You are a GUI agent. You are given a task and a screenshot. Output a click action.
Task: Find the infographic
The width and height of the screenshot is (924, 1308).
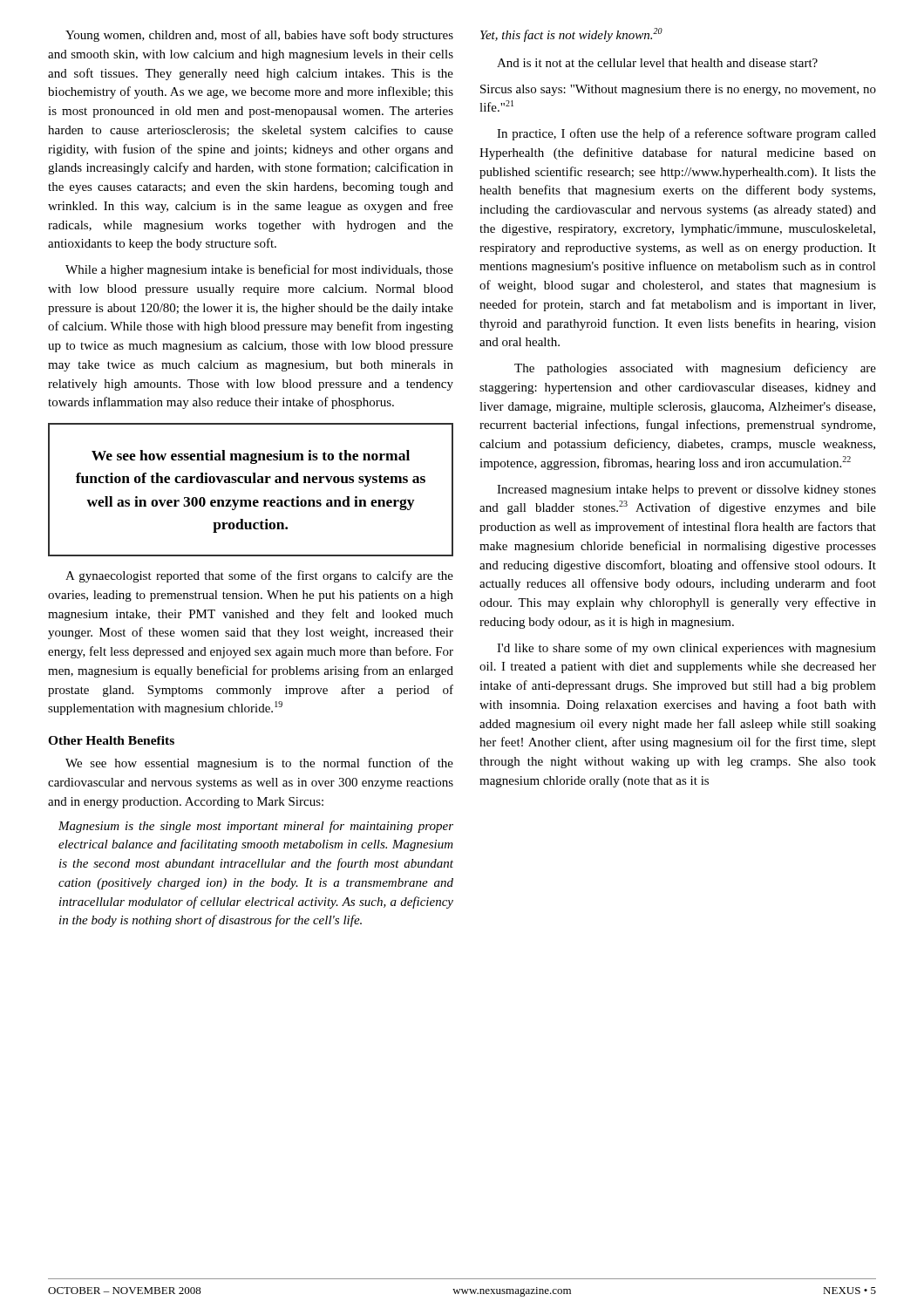(x=251, y=490)
